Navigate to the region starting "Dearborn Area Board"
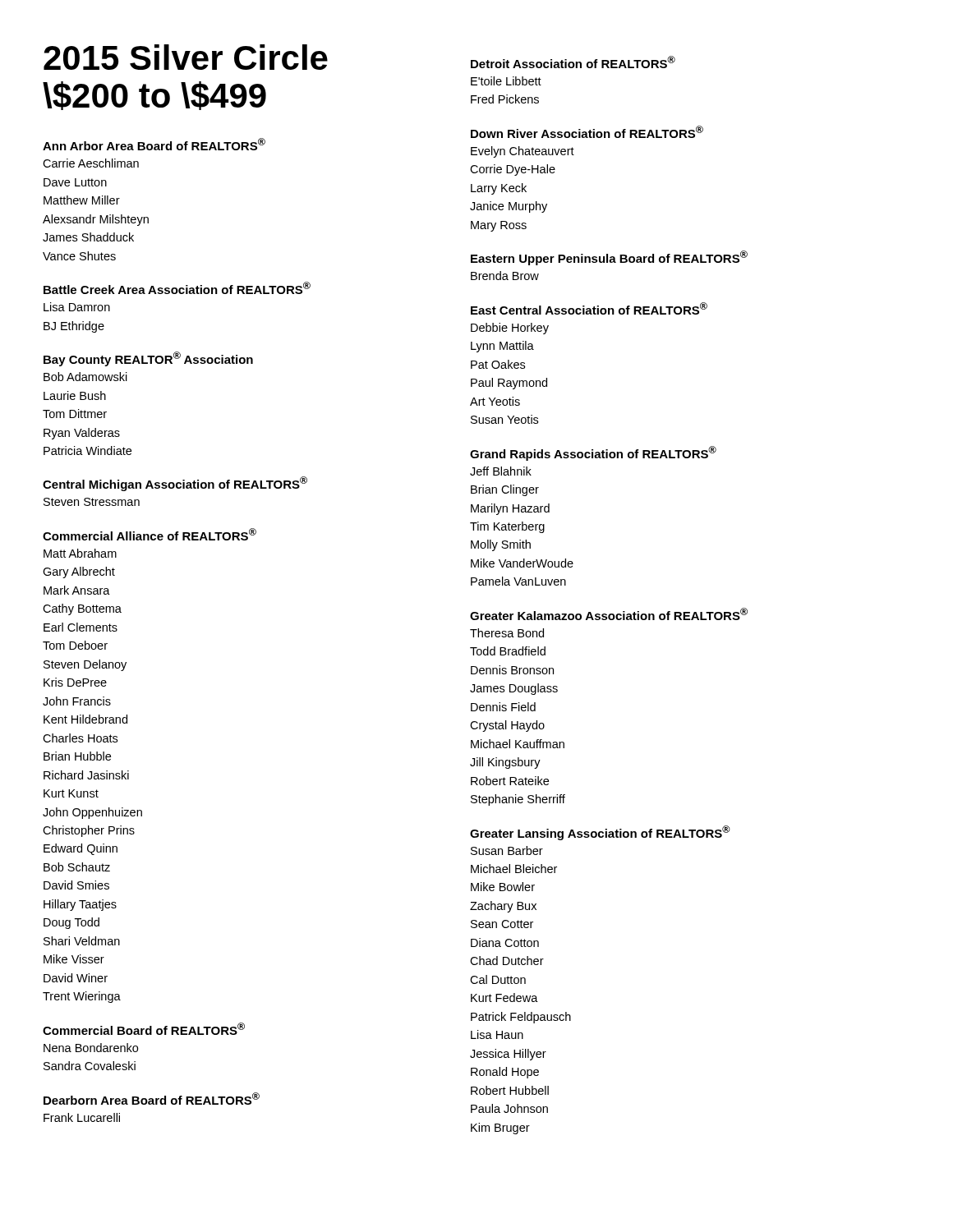 point(151,1099)
